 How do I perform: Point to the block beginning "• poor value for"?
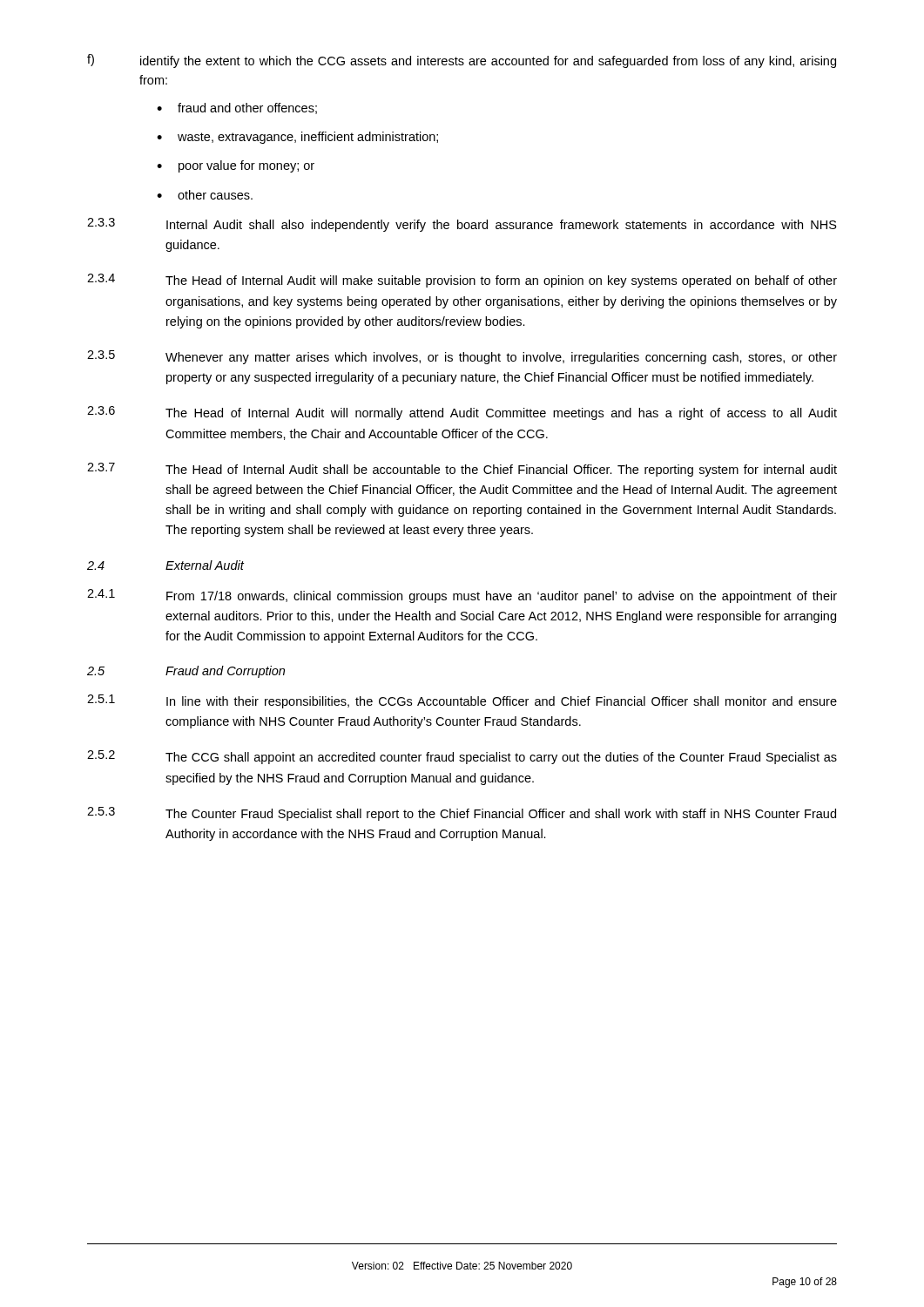[x=236, y=167]
